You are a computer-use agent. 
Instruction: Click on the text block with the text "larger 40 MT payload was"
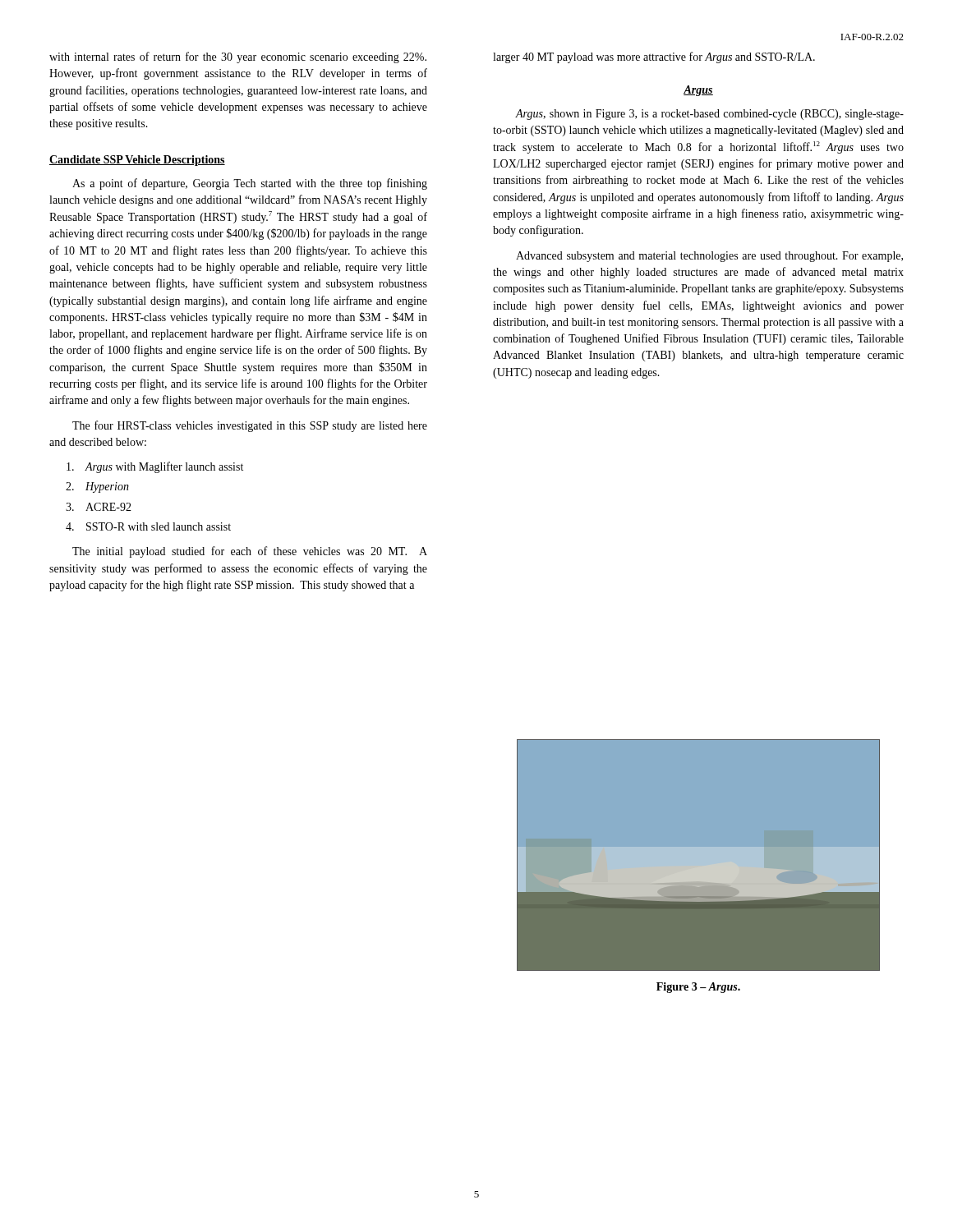click(698, 58)
